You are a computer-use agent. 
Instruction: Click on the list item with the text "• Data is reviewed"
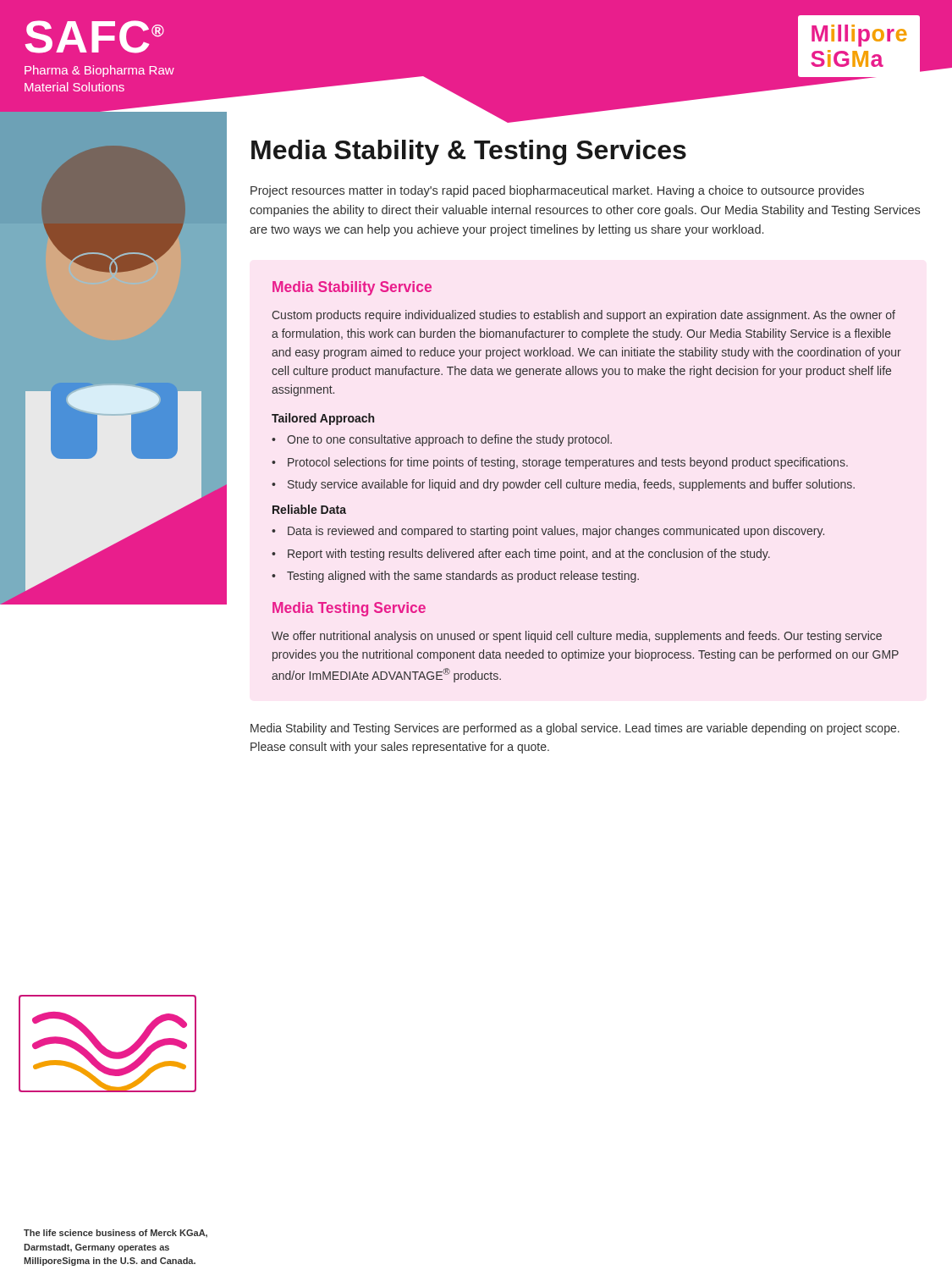[548, 532]
